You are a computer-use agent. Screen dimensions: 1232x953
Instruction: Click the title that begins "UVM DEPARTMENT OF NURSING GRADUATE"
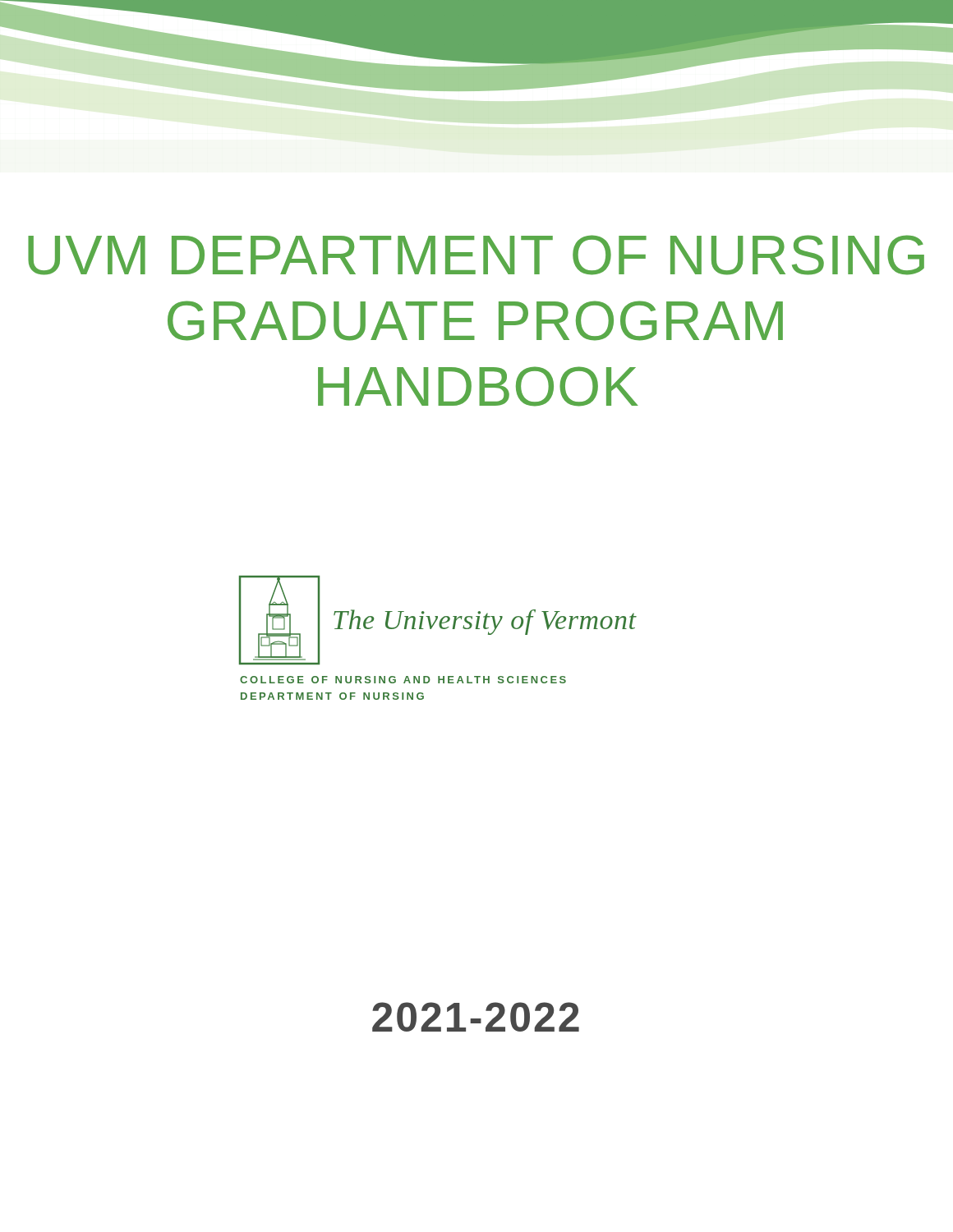pos(476,321)
